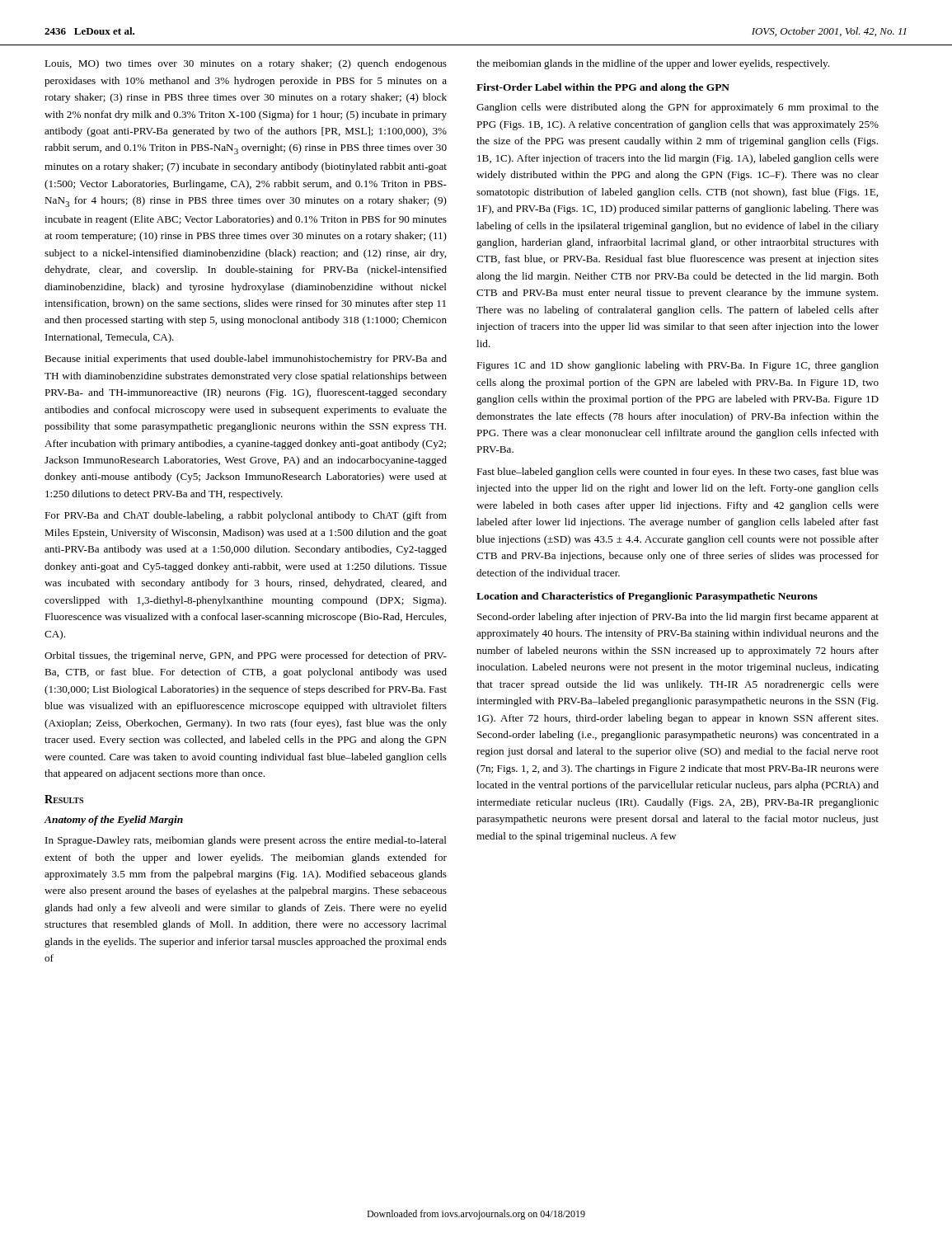Viewport: 952px width, 1237px height.
Task: Where does it say "Location and Characteristics of Preganglionic Parasympathetic Neurons"?
Action: [647, 596]
